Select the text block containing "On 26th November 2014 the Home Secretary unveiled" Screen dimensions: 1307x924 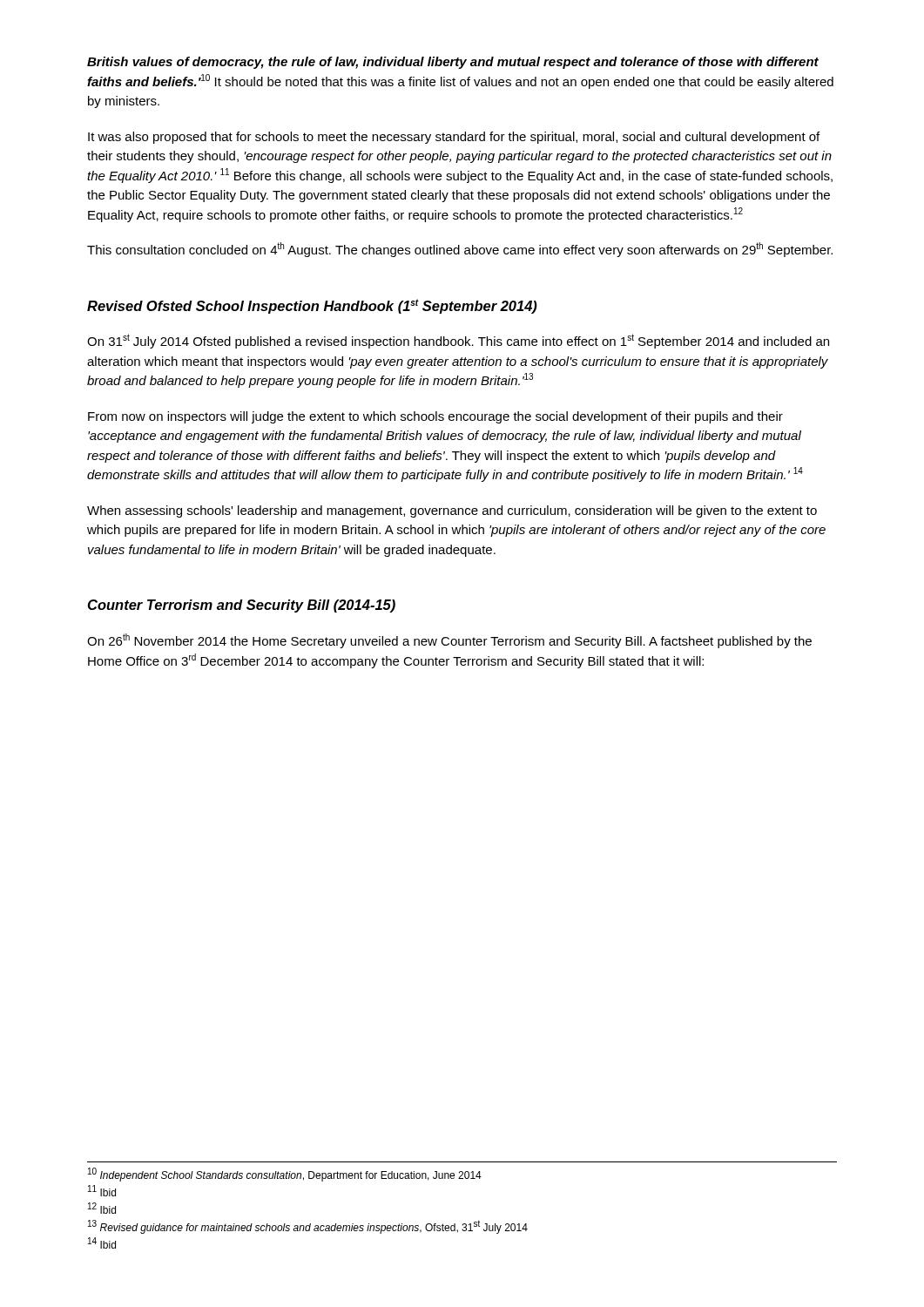[450, 650]
